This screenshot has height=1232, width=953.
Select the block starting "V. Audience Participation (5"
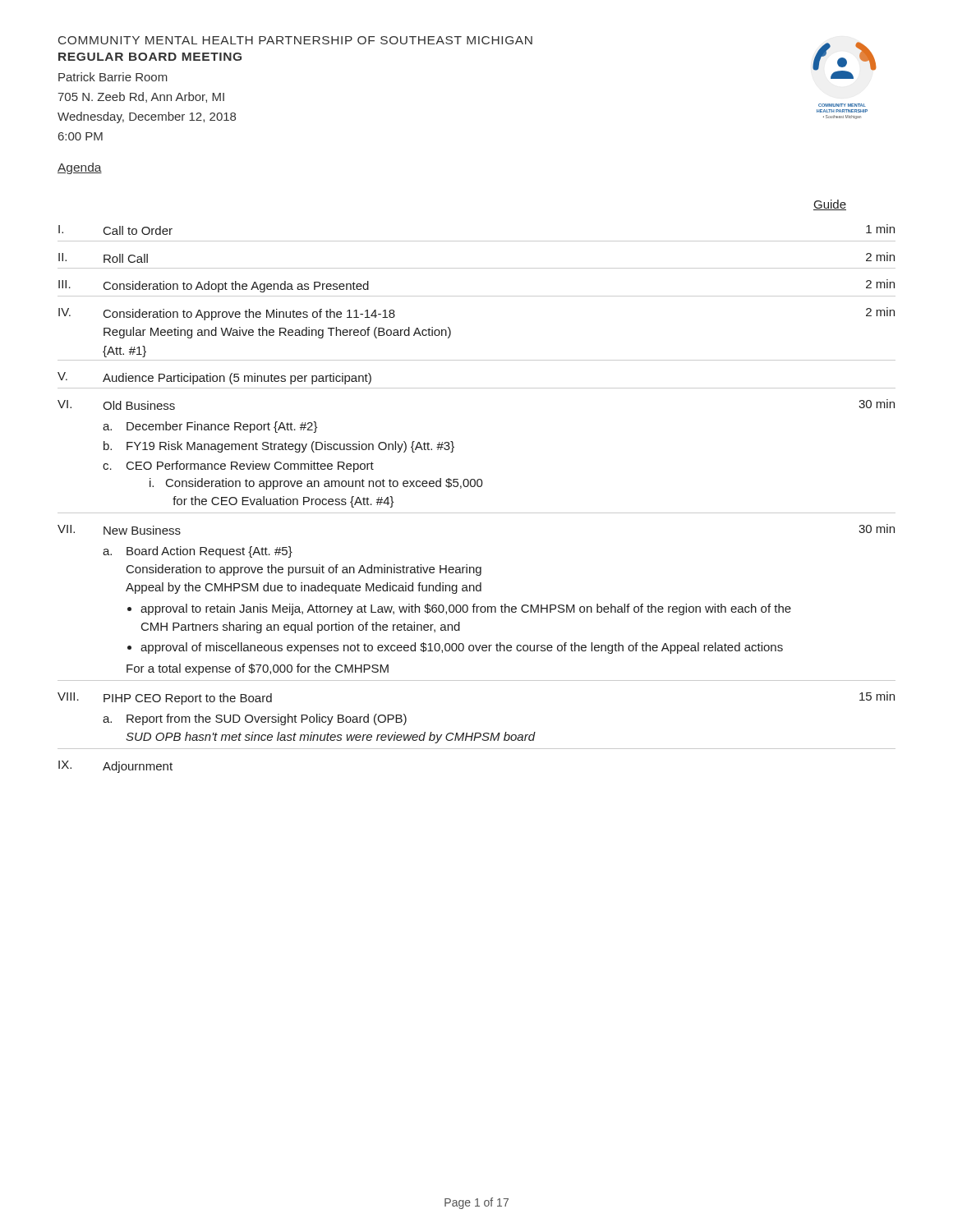(214, 378)
